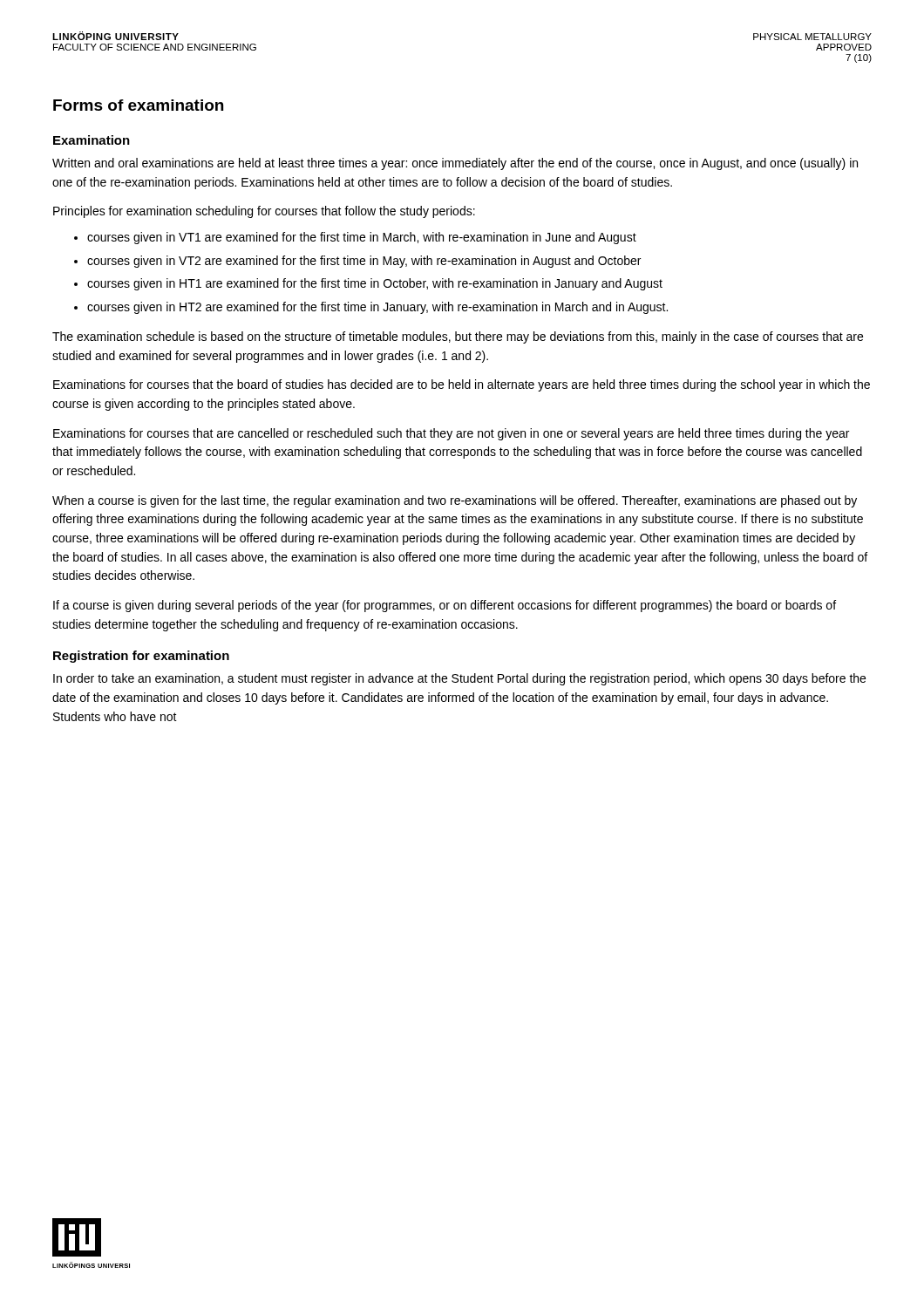
Task: Find the text starting "Principles for examination scheduling for"
Action: pyautogui.click(x=264, y=211)
